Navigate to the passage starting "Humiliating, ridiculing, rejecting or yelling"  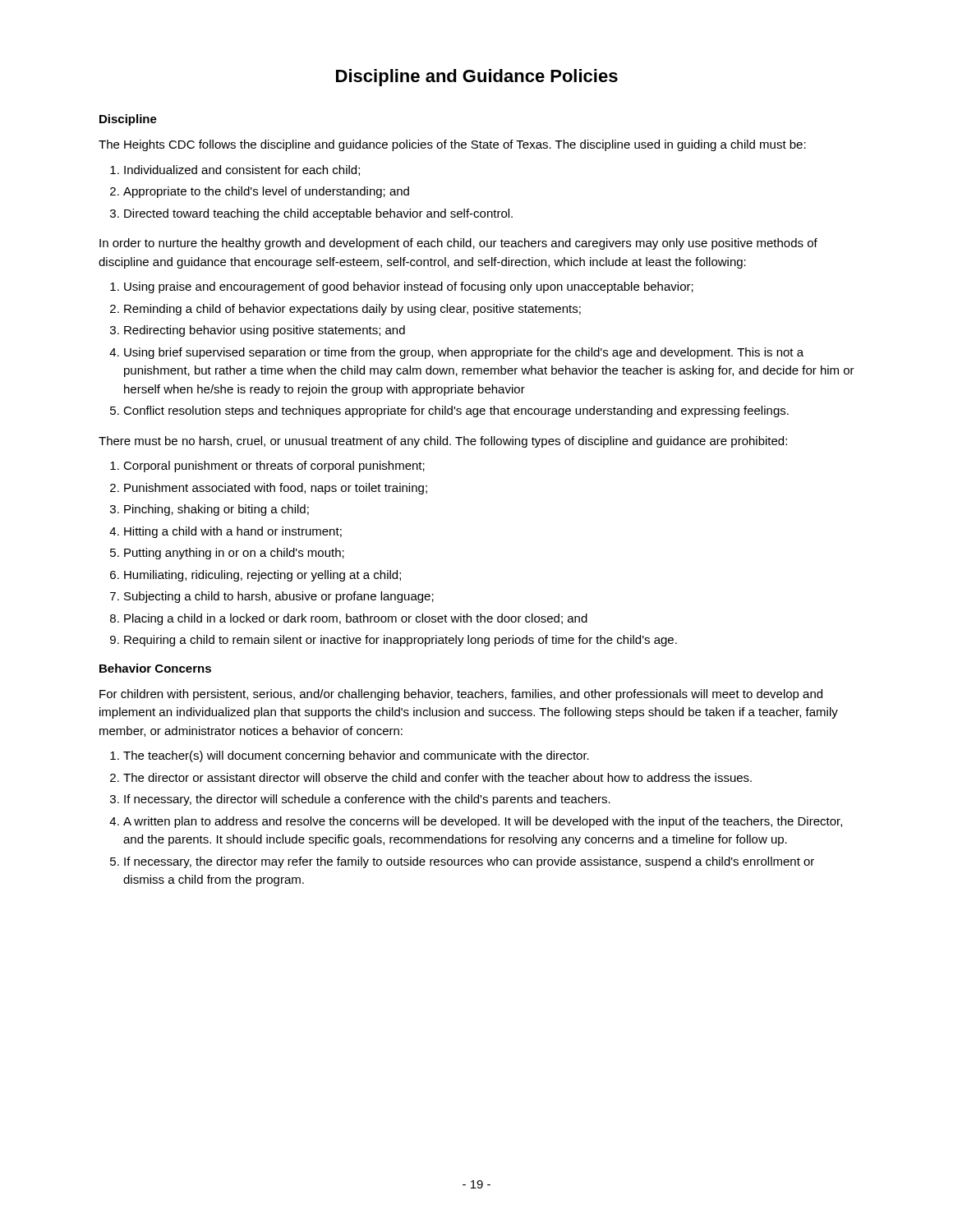[263, 574]
